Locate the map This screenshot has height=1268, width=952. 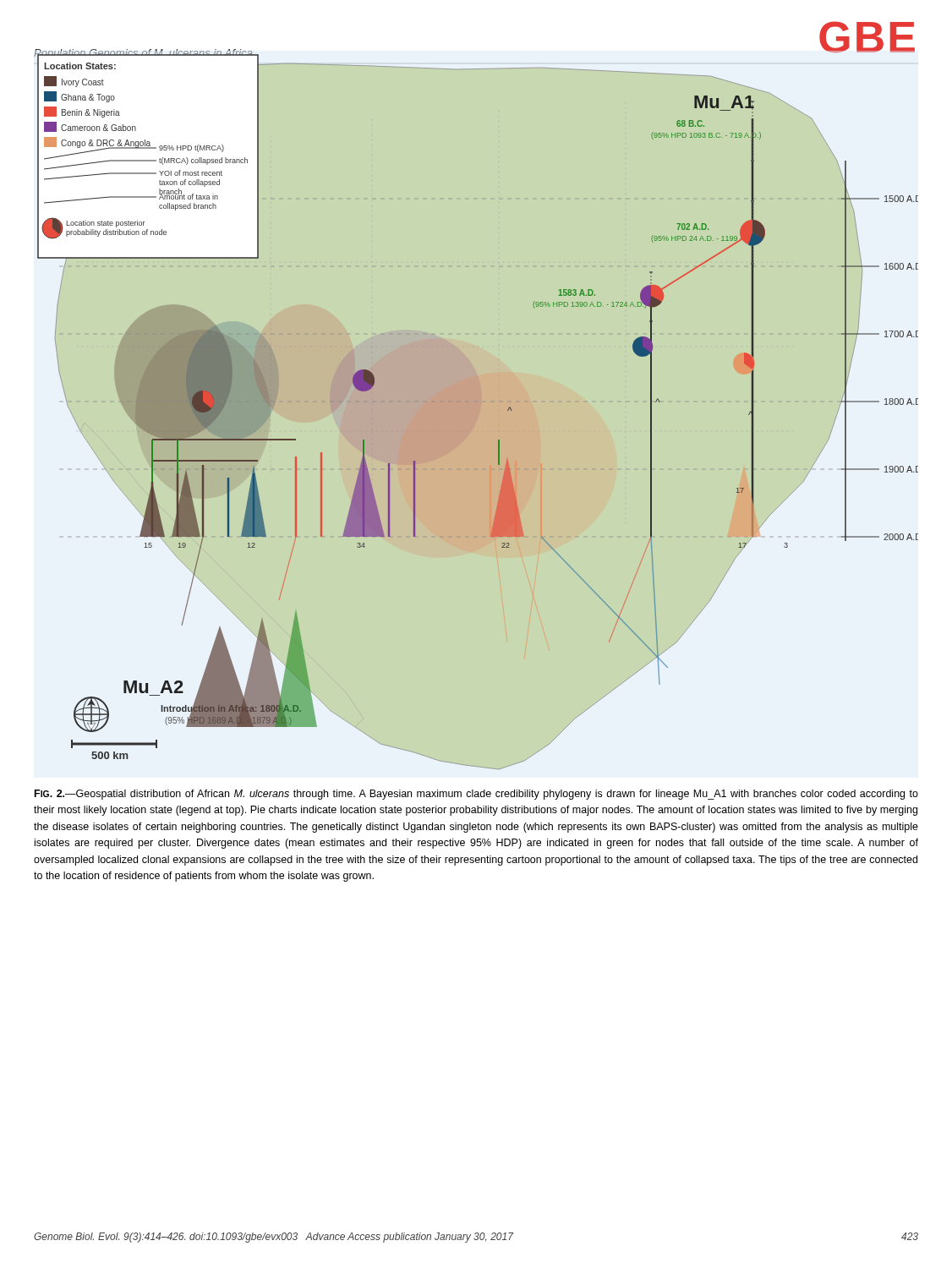[476, 414]
